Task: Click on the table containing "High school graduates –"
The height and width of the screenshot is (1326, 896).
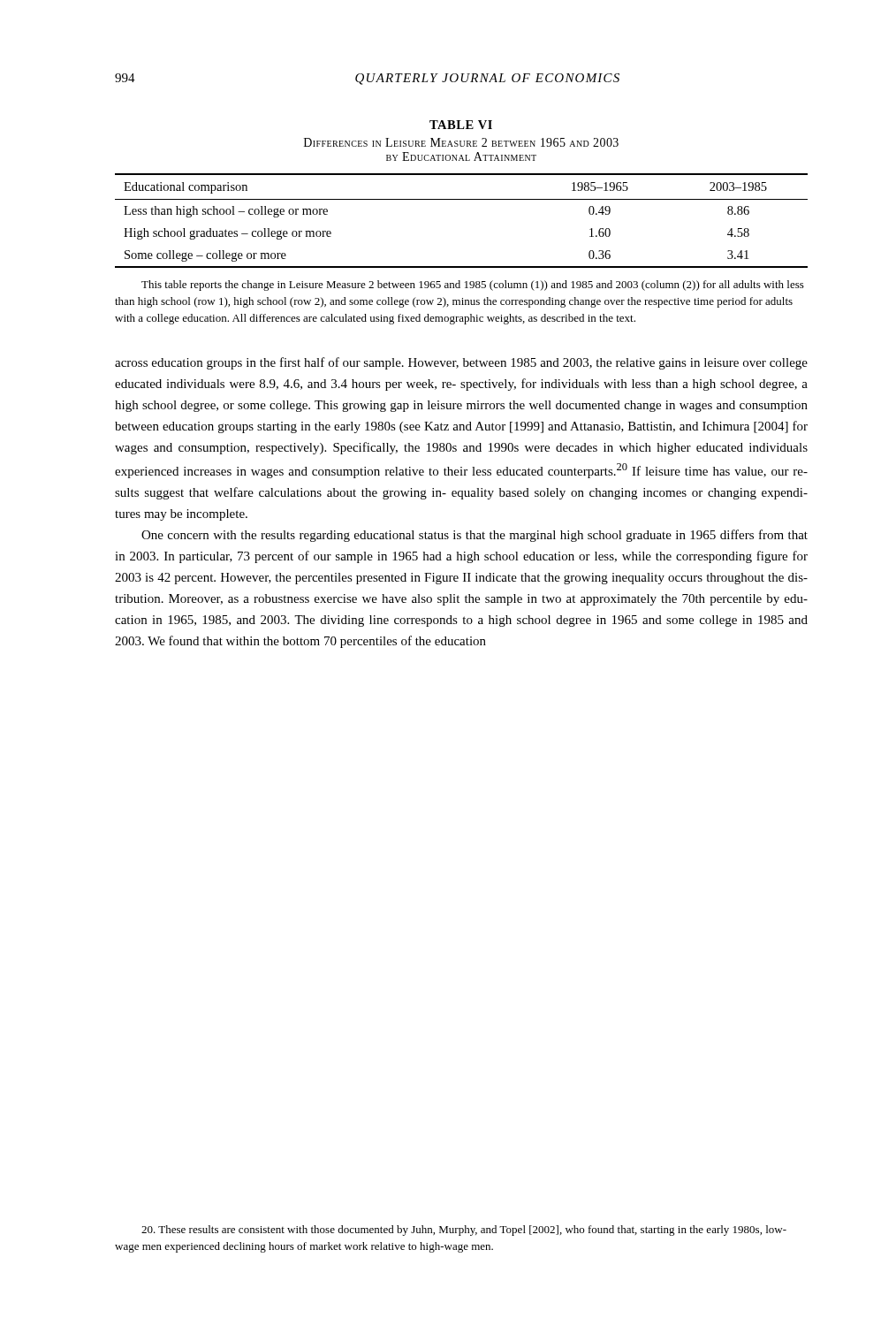Action: tap(461, 221)
